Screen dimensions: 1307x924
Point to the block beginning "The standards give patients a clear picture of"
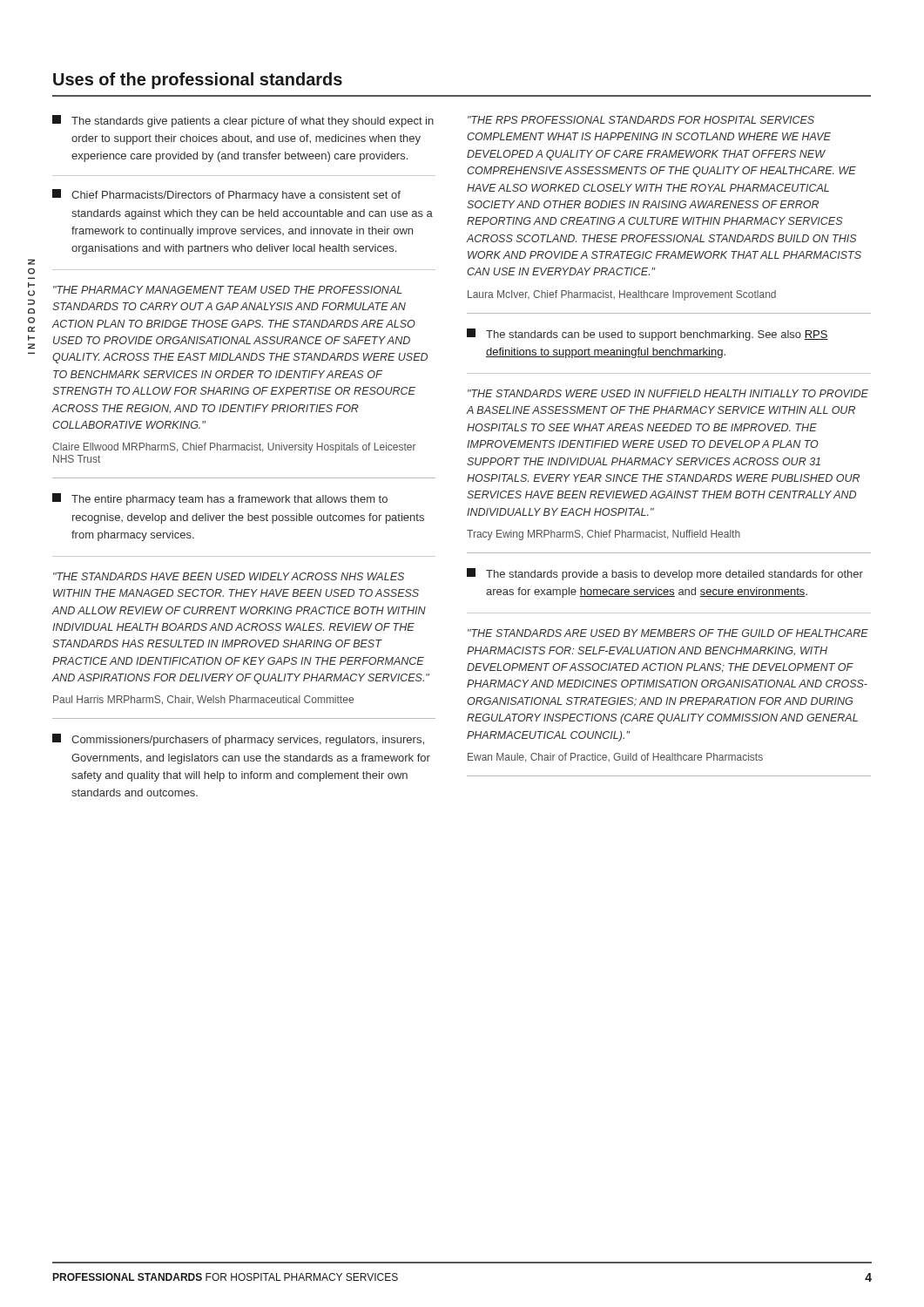[244, 139]
